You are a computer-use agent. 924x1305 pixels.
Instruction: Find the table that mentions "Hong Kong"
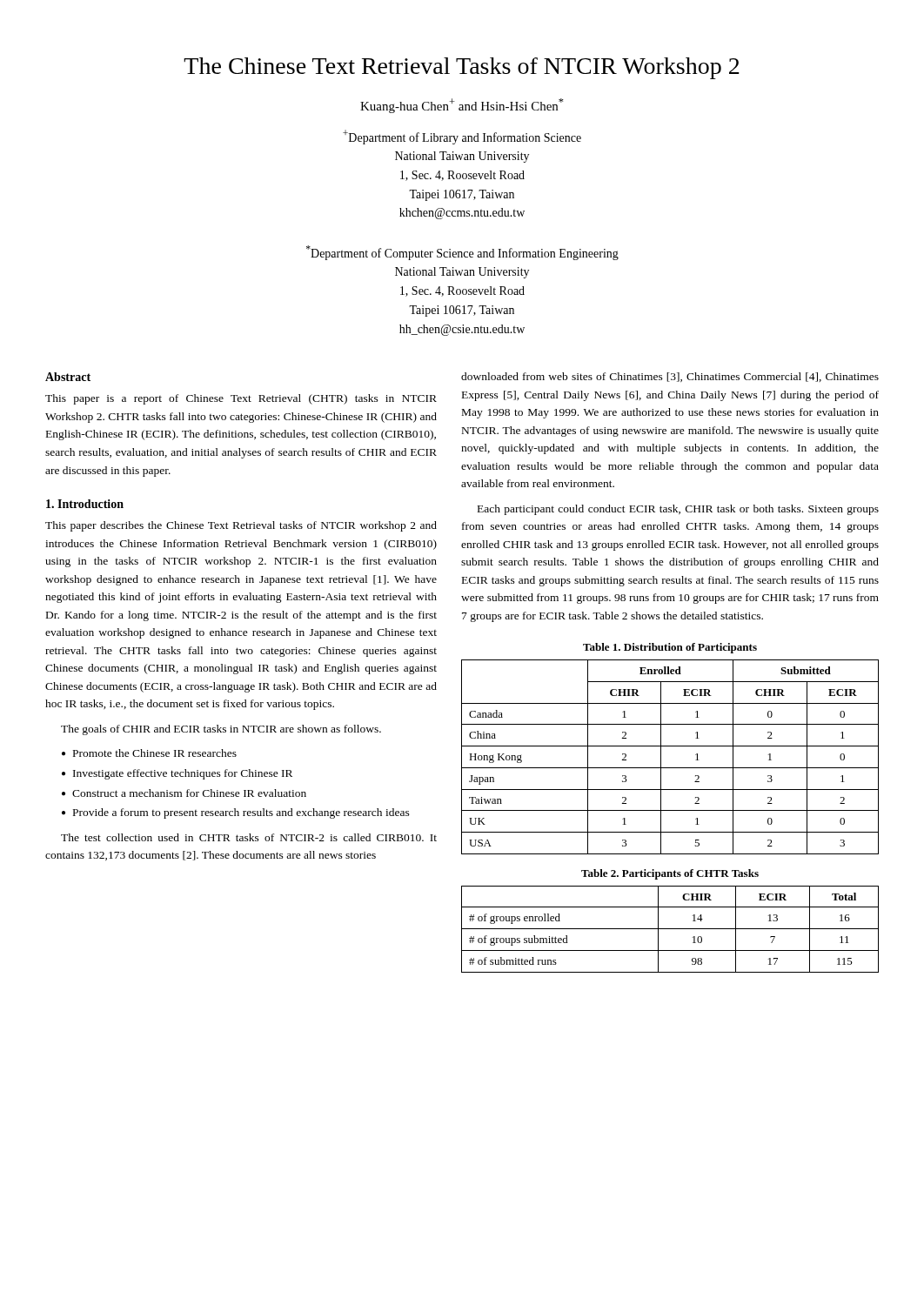[670, 757]
